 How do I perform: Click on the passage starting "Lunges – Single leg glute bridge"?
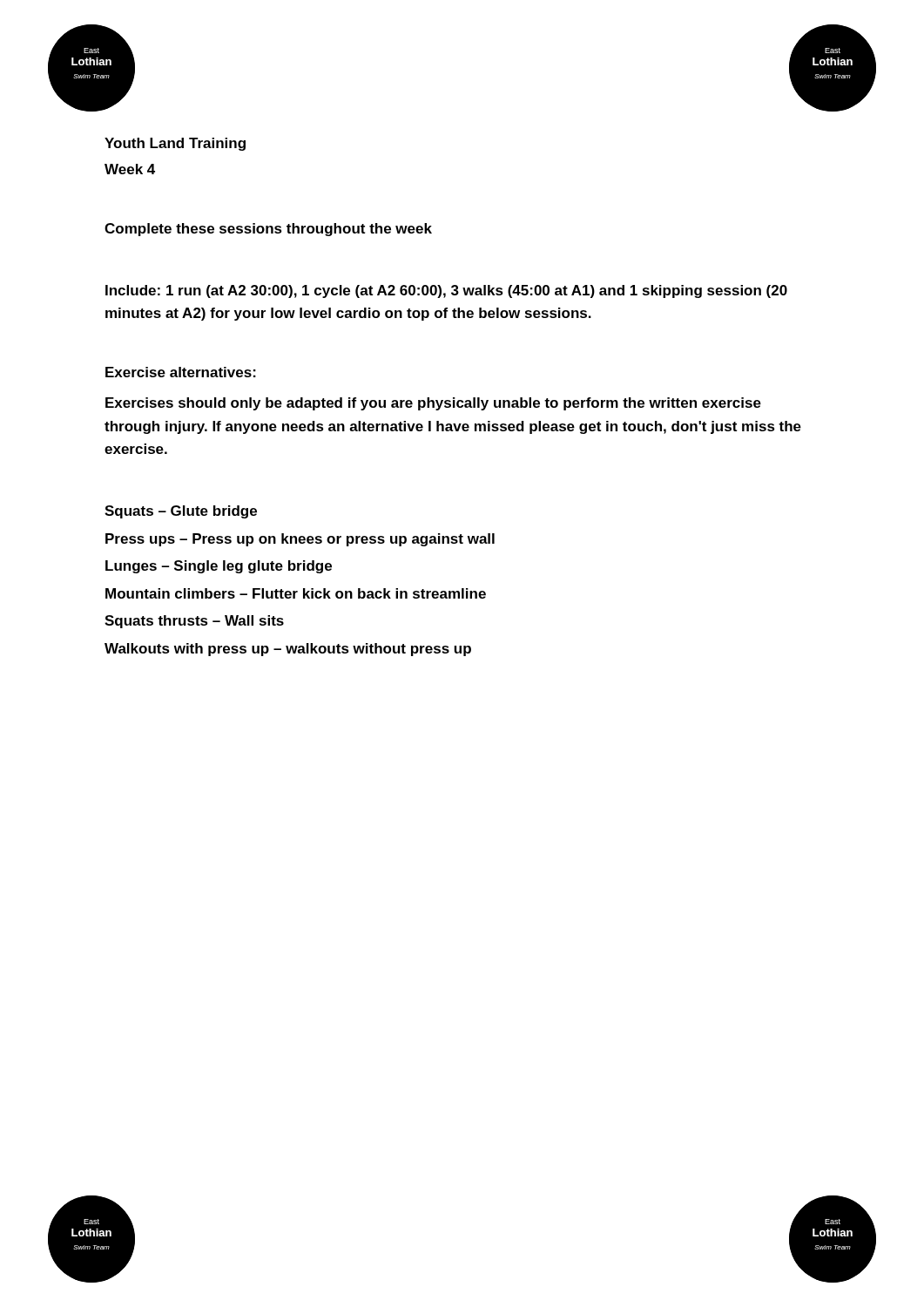(218, 566)
